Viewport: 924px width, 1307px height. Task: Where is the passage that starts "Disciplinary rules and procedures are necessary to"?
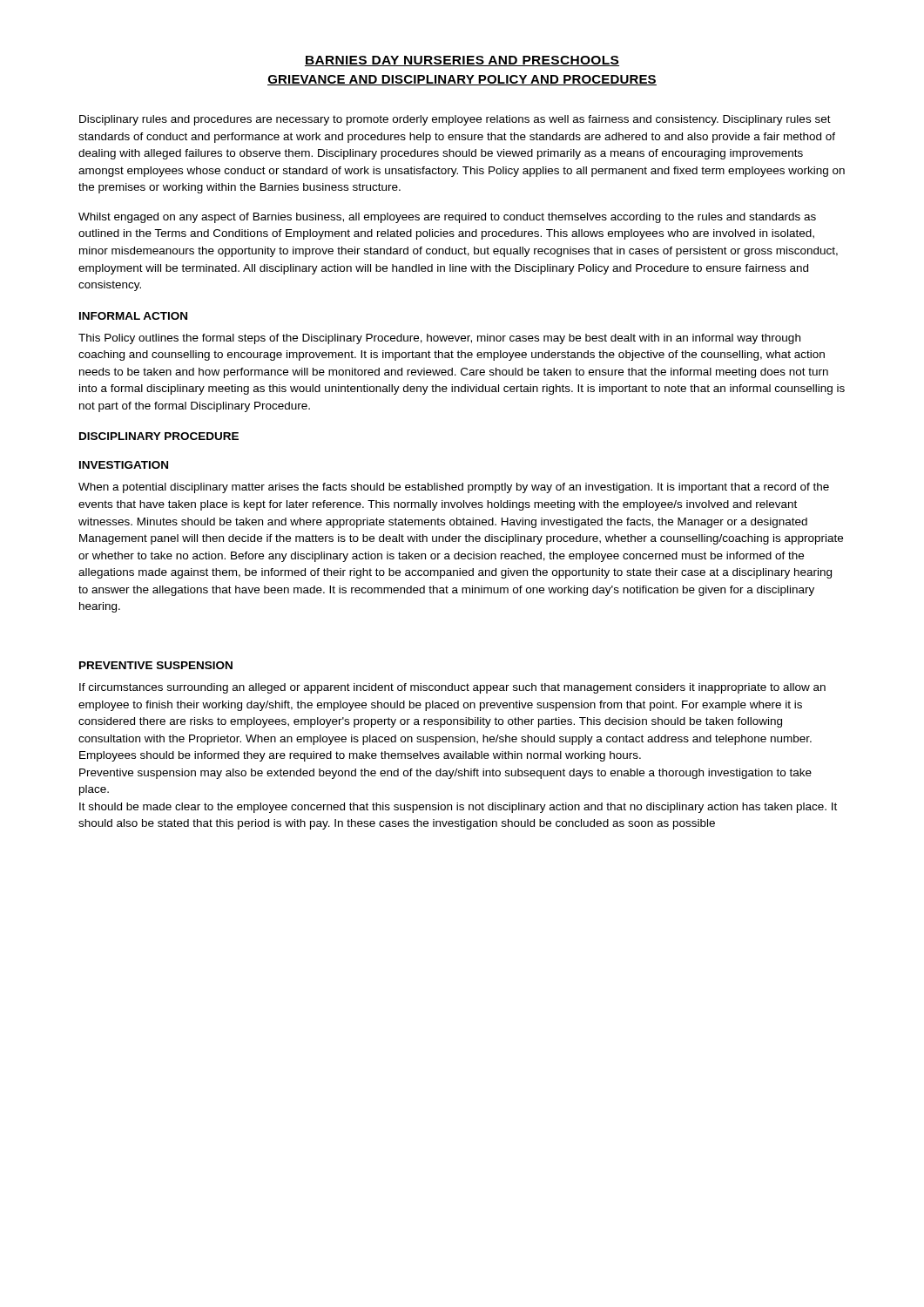462,153
